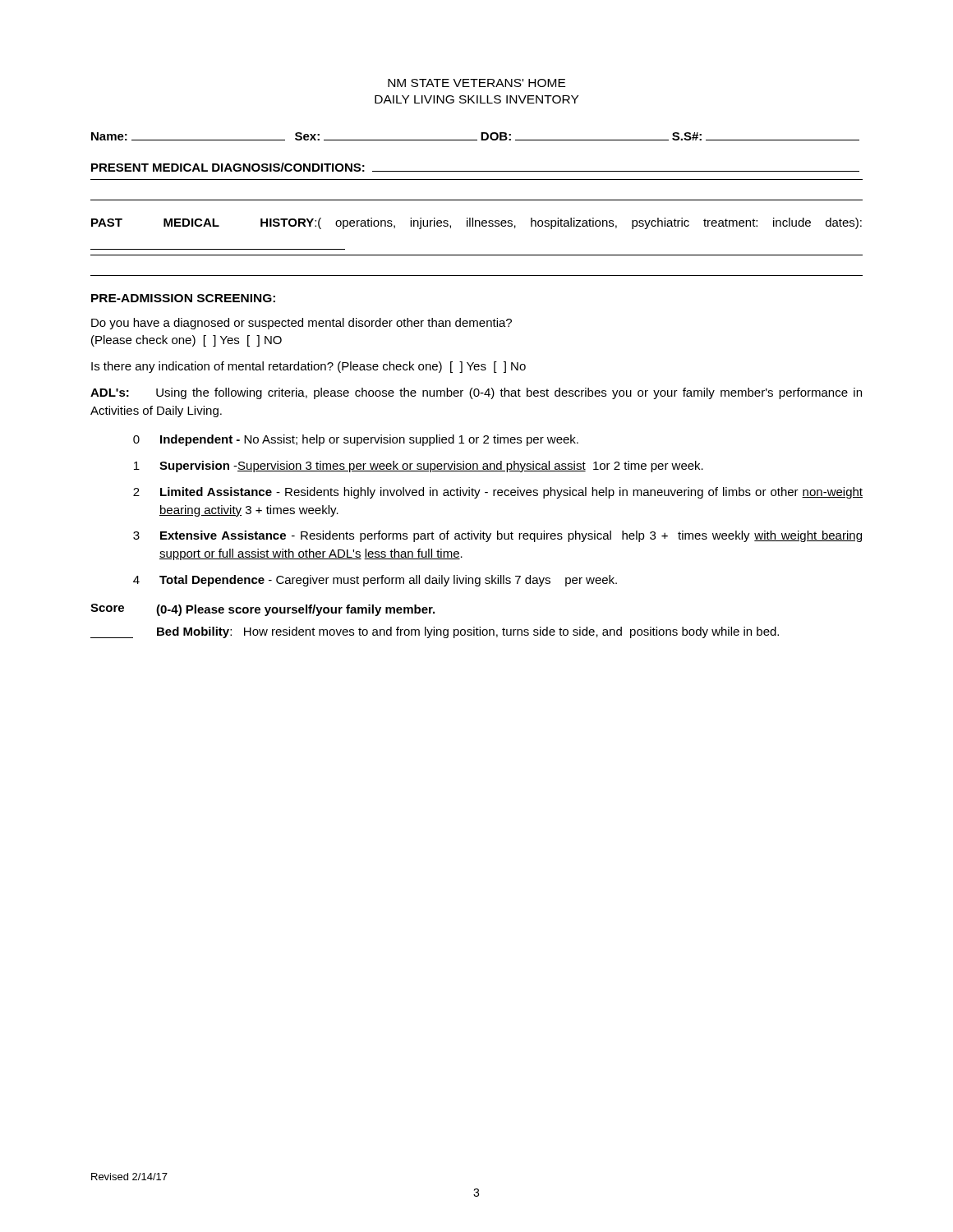
Task: Locate the list item containing "4 Total Dependence - Caregiver must"
Action: coord(476,580)
